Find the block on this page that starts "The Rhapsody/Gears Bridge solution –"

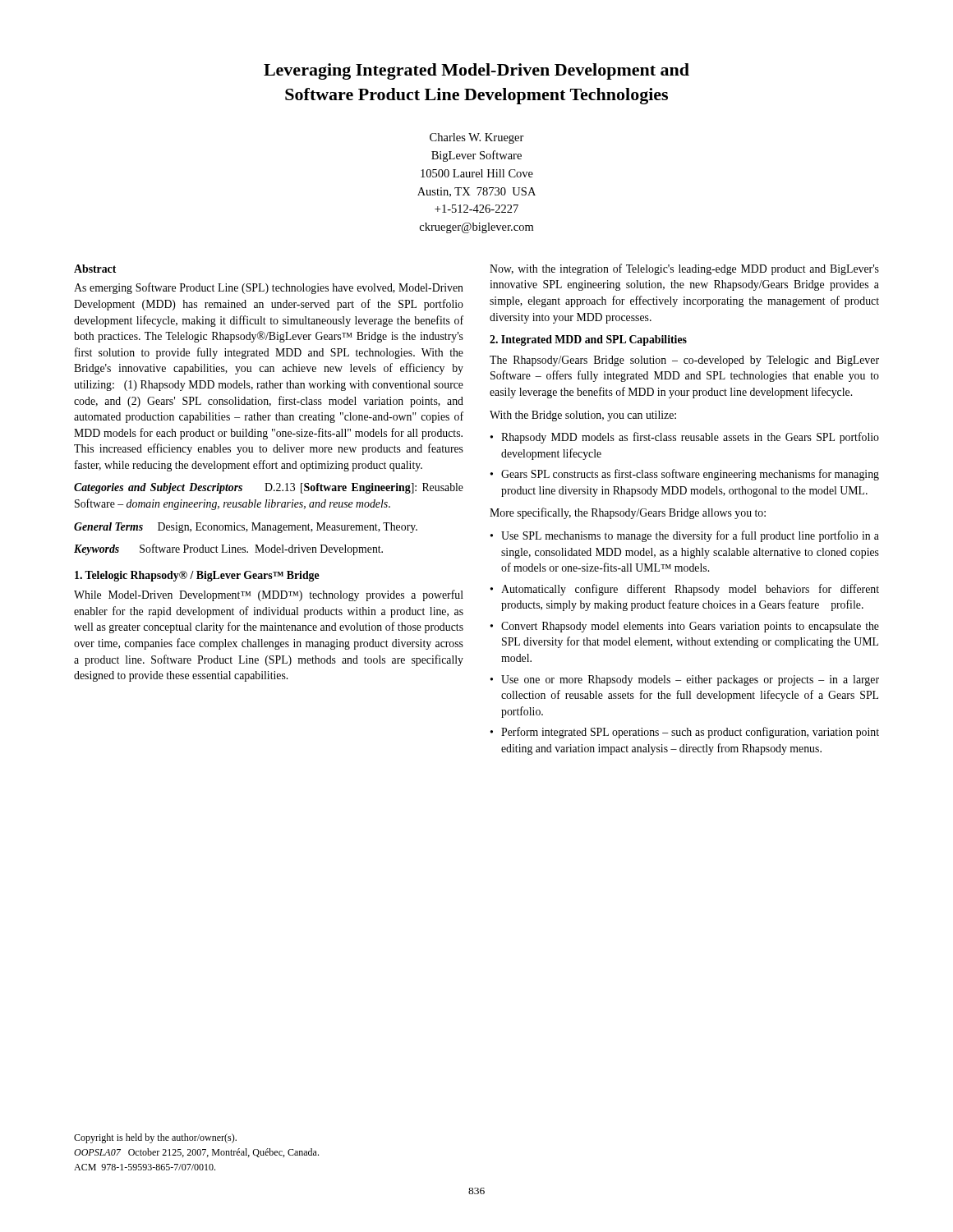684,376
